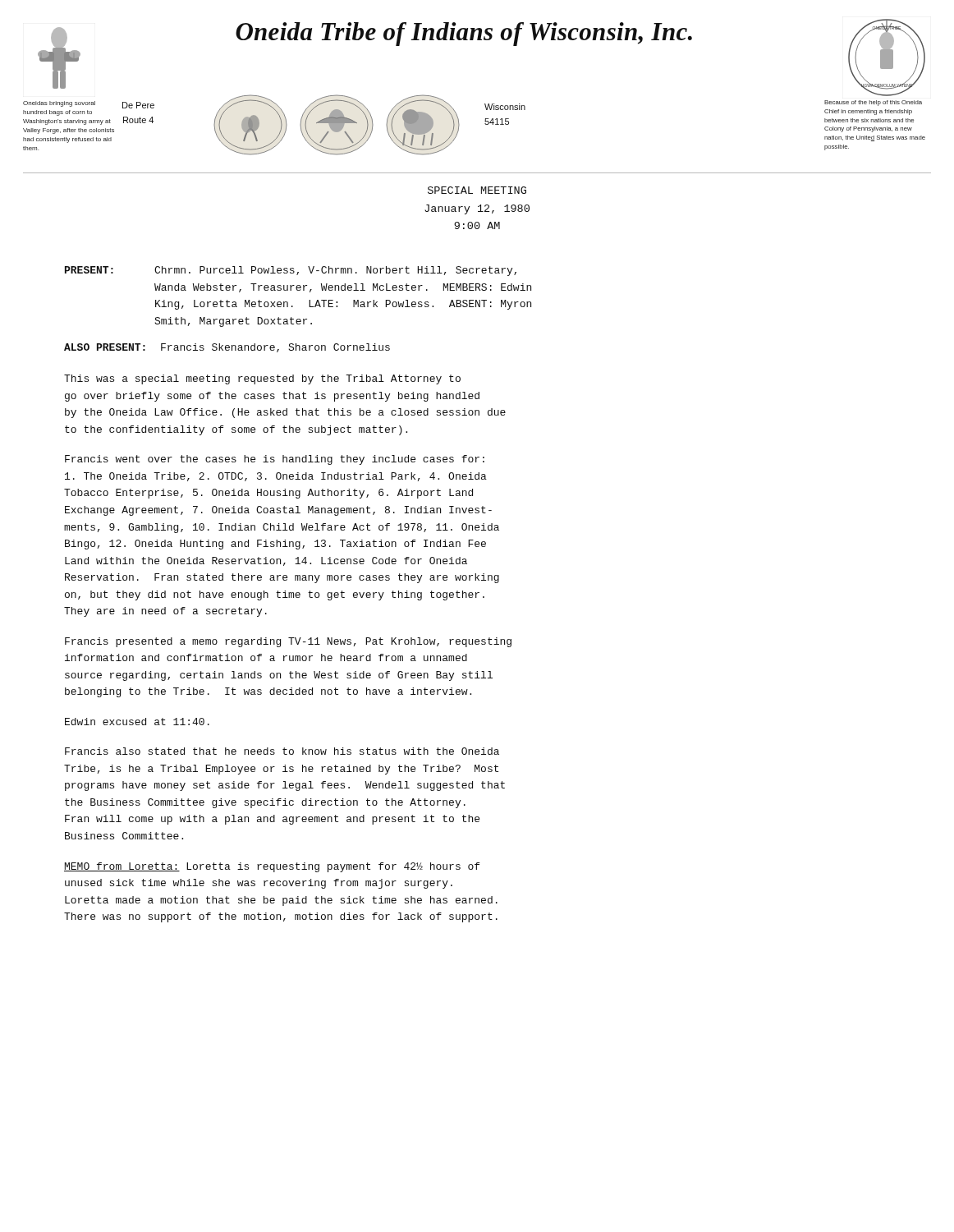Navigate to the element starting "De PereRoute 4"
954x1232 pixels.
click(138, 112)
